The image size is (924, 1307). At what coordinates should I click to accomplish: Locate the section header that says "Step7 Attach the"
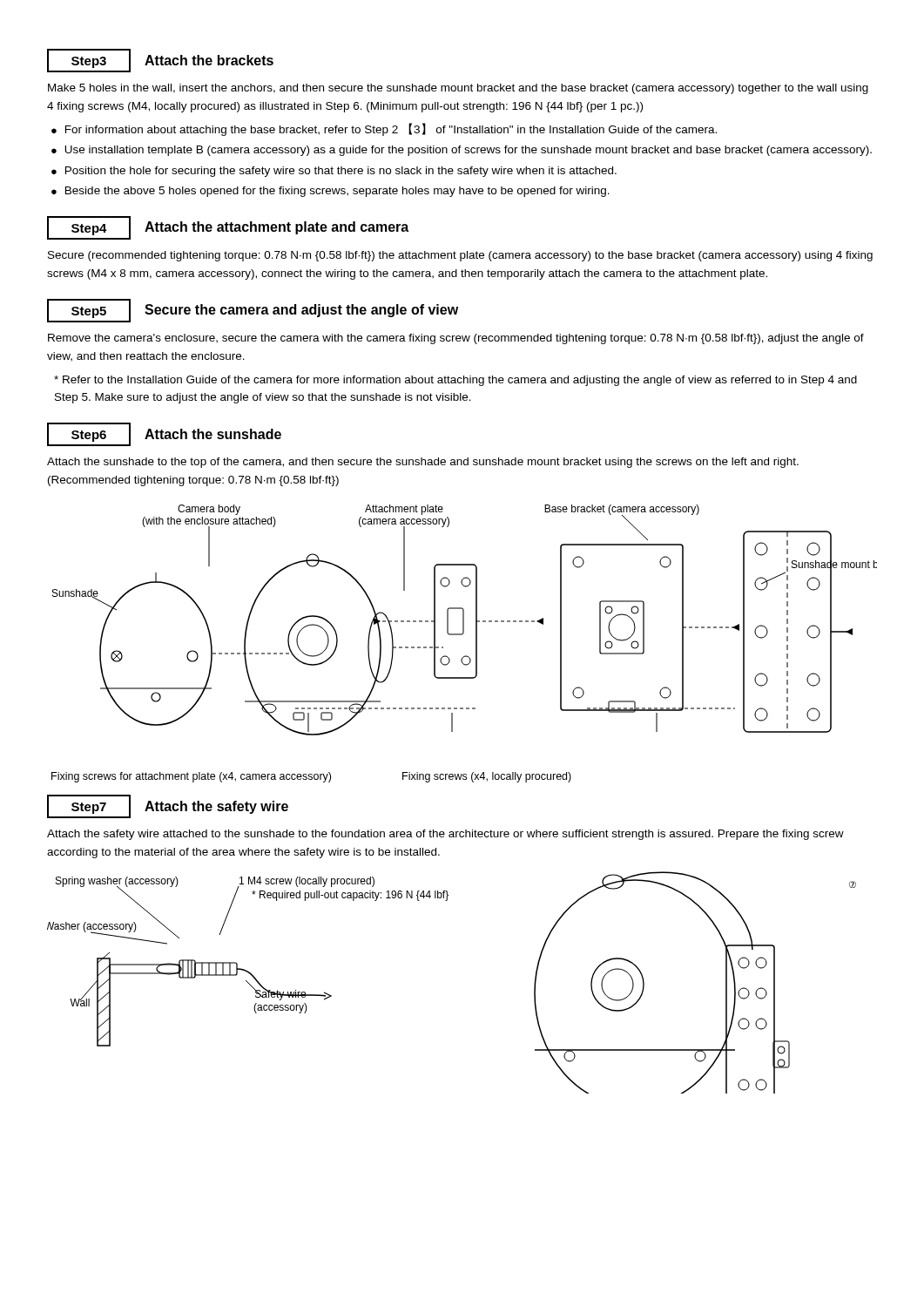tap(168, 807)
